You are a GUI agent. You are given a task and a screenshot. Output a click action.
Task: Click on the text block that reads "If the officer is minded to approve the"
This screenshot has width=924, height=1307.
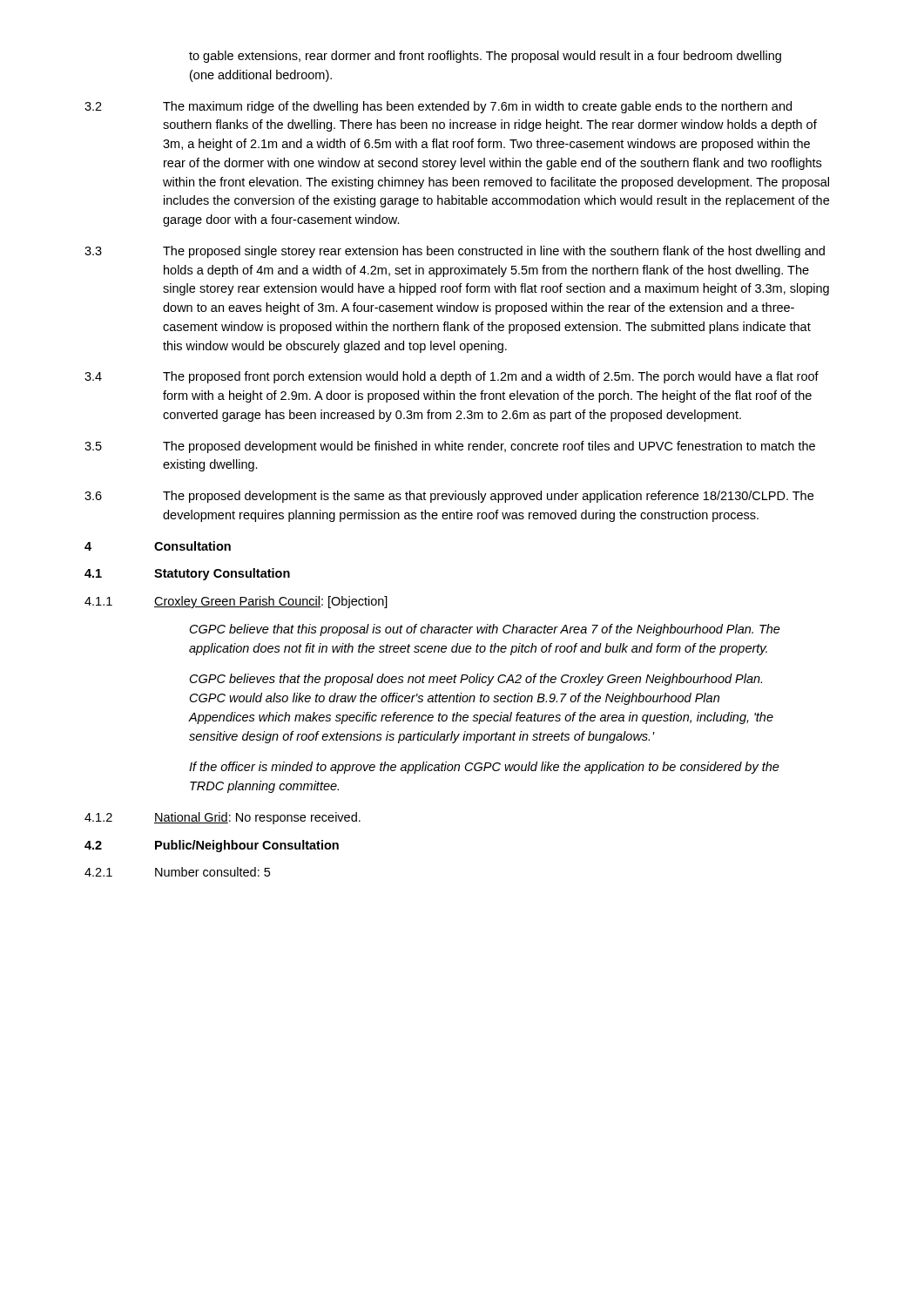484,776
